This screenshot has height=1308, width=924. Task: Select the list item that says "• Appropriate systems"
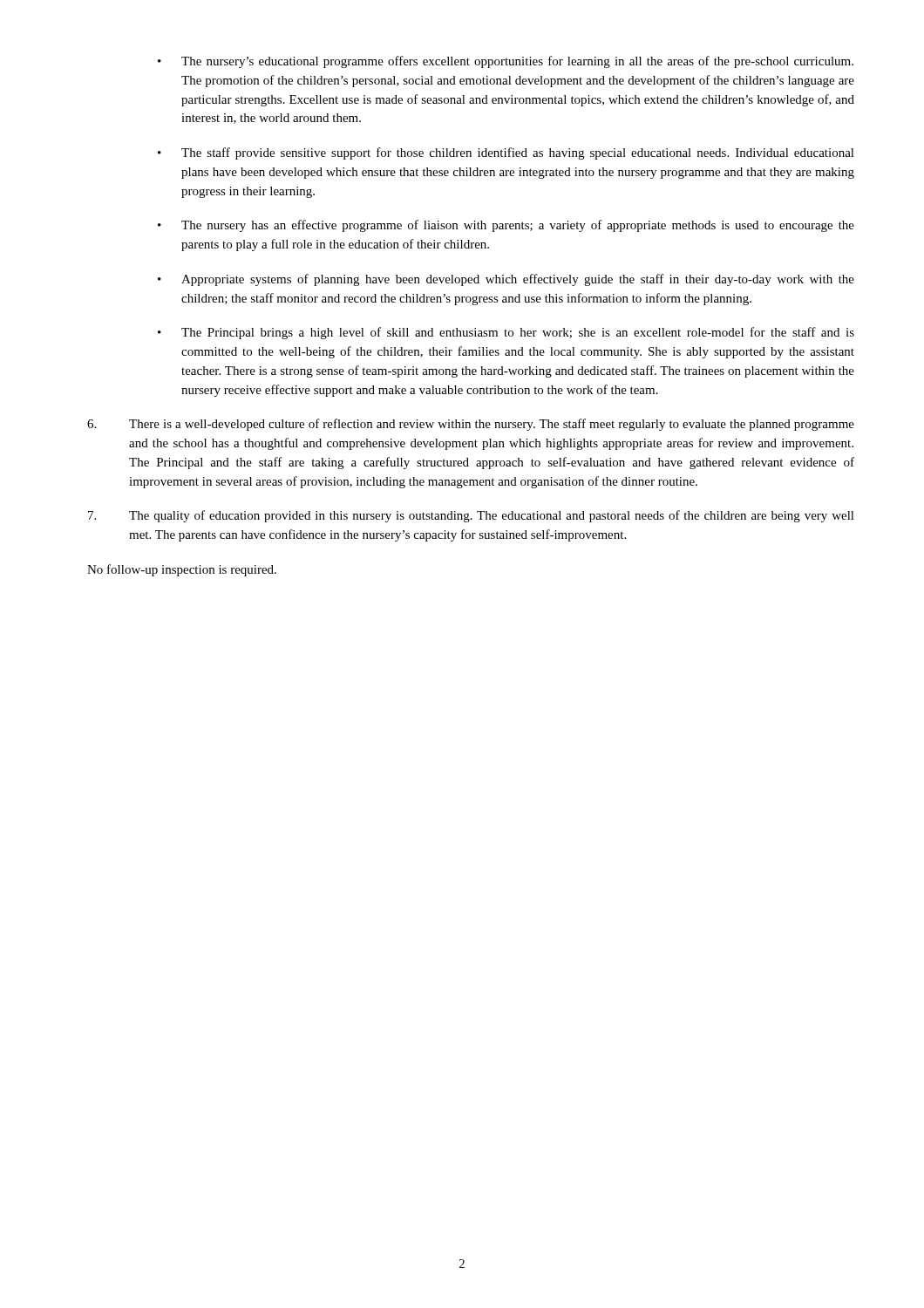[x=506, y=289]
